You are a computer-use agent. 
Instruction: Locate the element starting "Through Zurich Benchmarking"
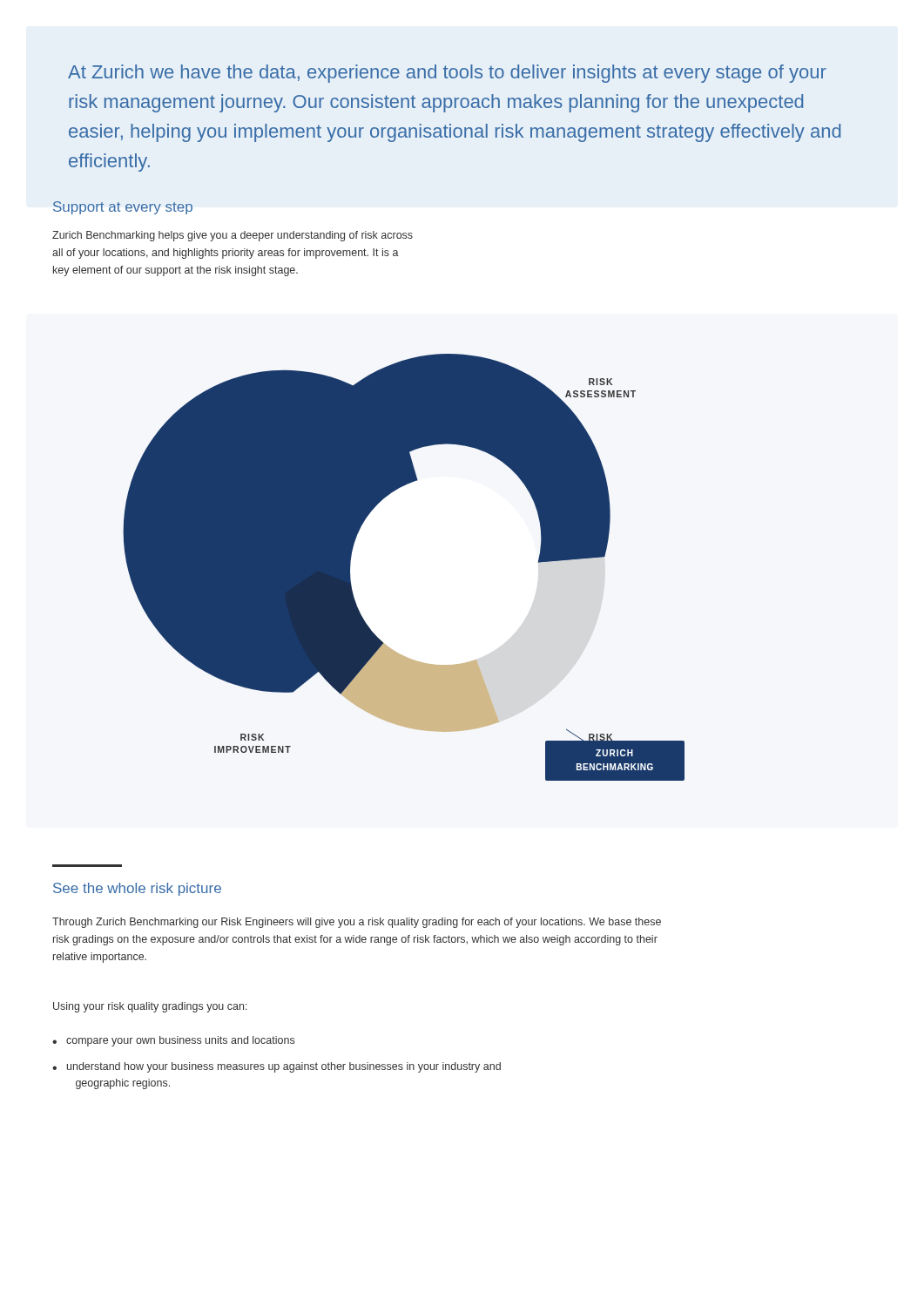pos(357,939)
